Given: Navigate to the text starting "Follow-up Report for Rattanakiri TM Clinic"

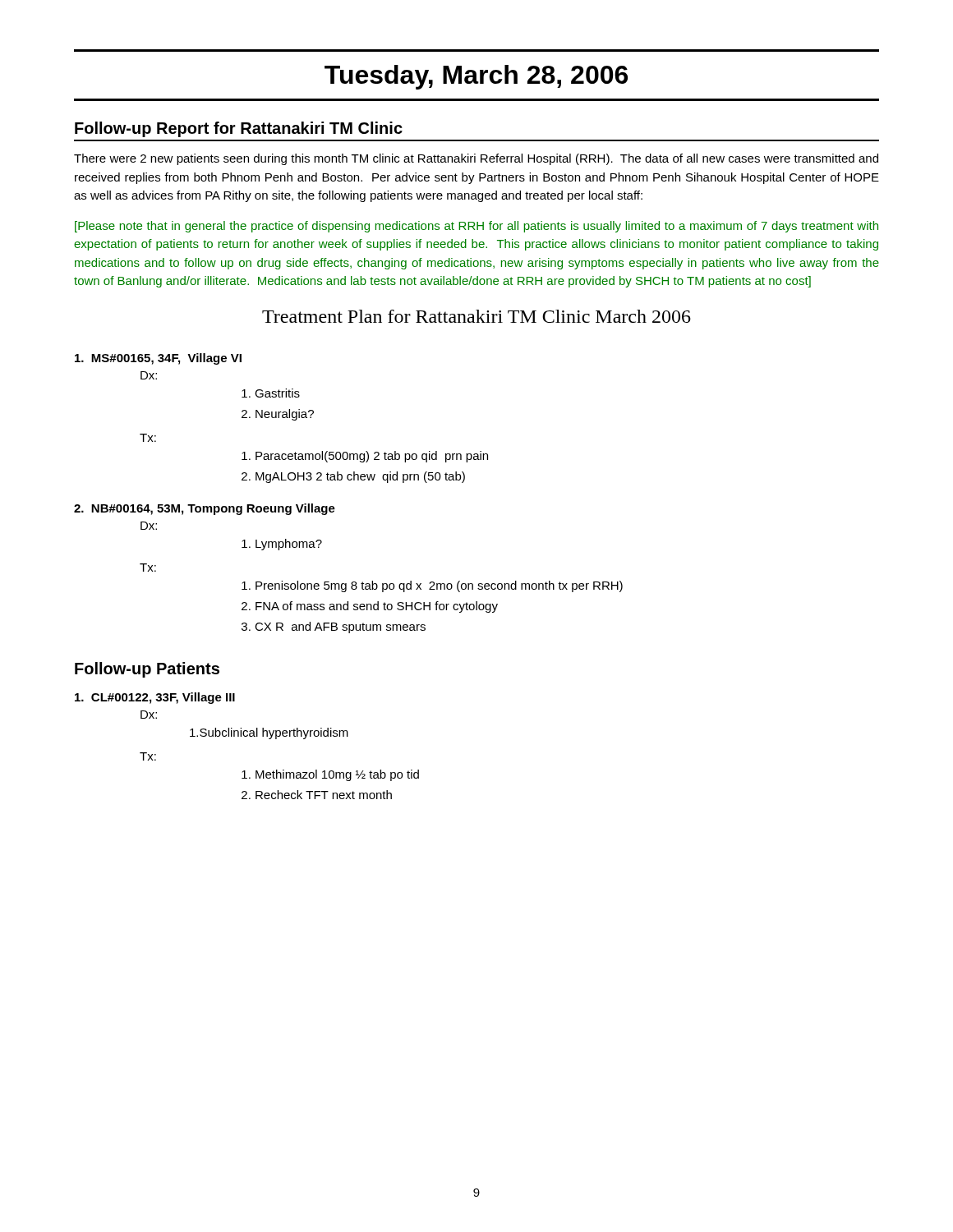Looking at the screenshot, I should (x=238, y=128).
